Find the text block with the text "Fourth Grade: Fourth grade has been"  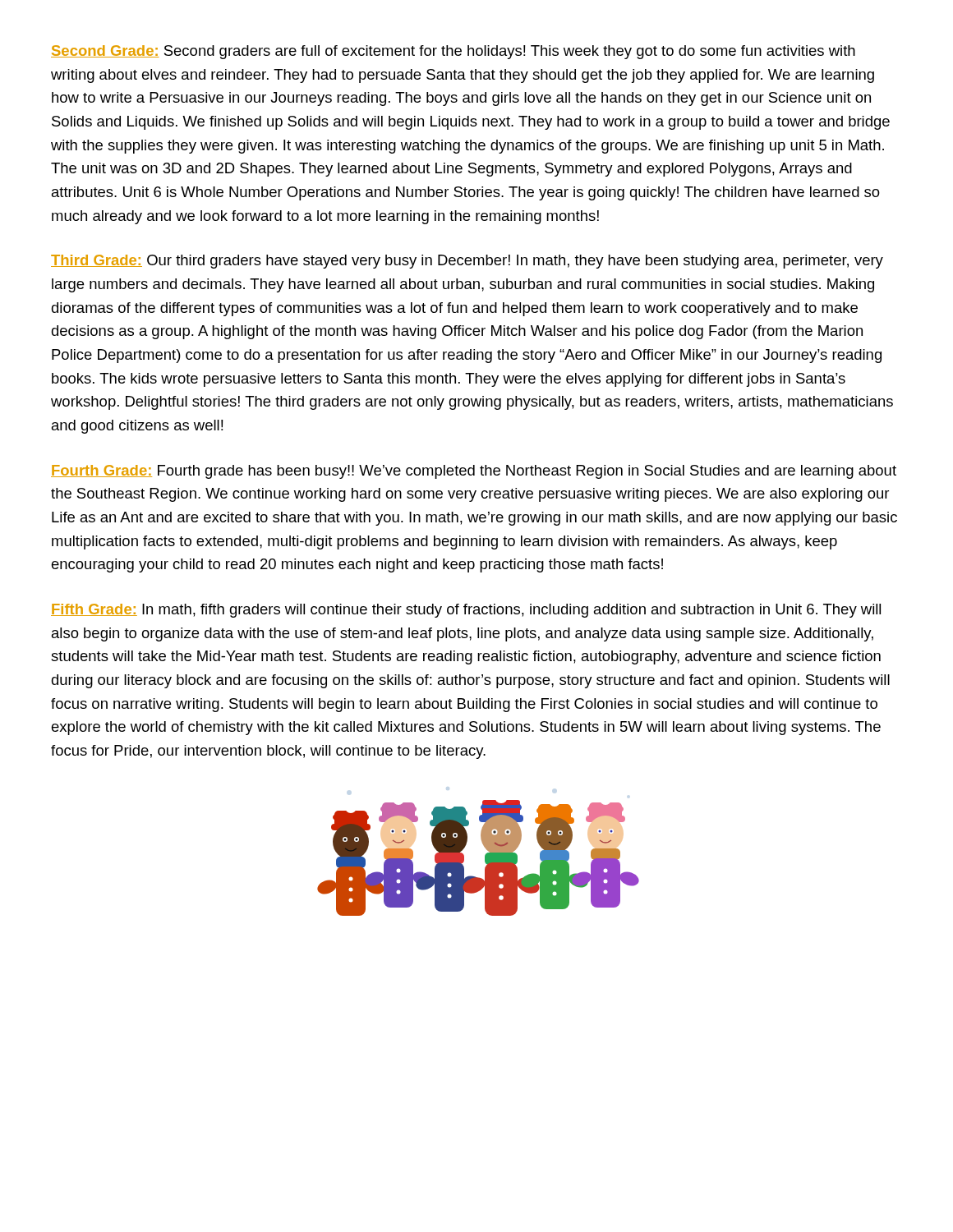pos(474,517)
